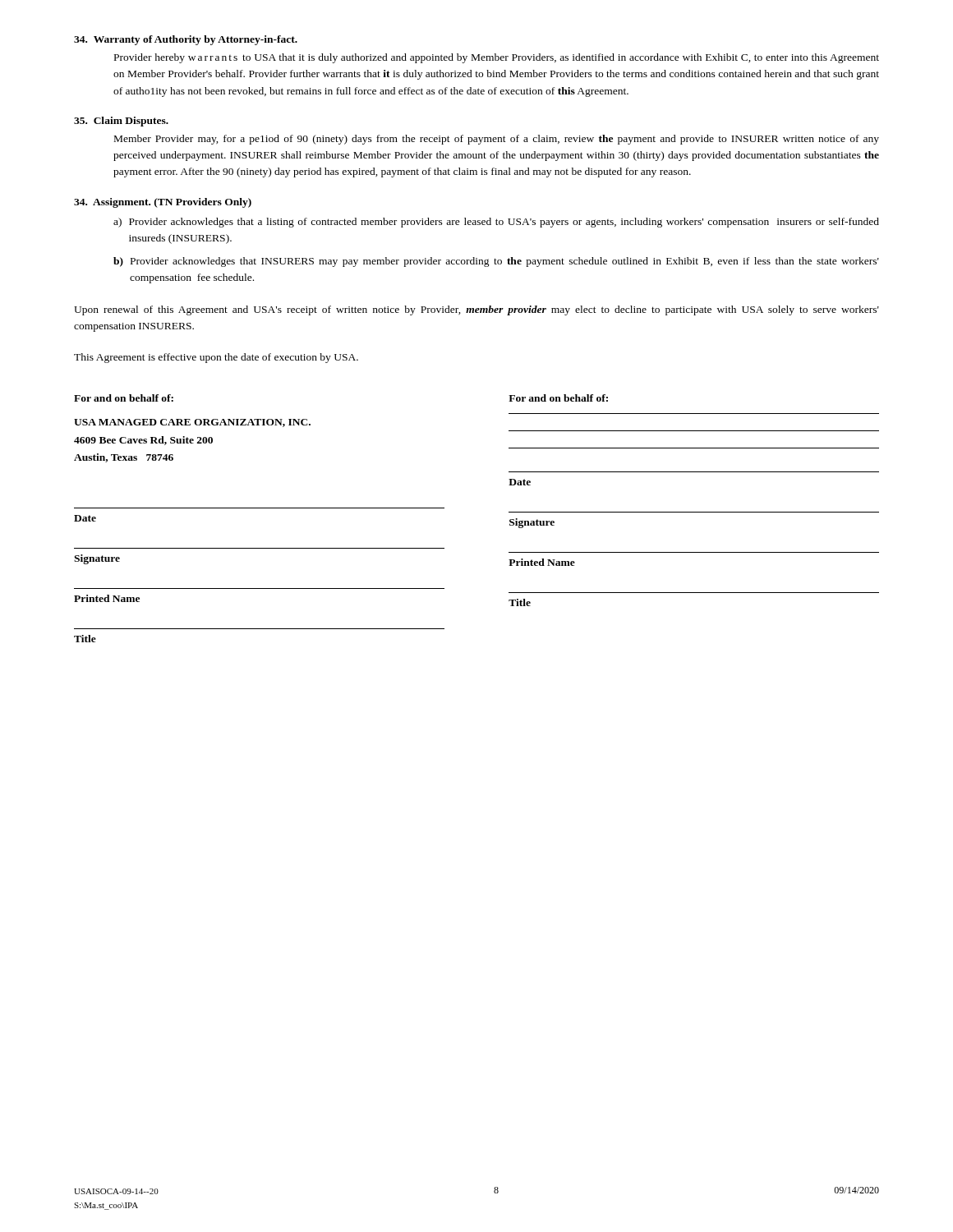Point to "35. Claim Disputes."
This screenshot has height=1232, width=953.
tap(121, 120)
